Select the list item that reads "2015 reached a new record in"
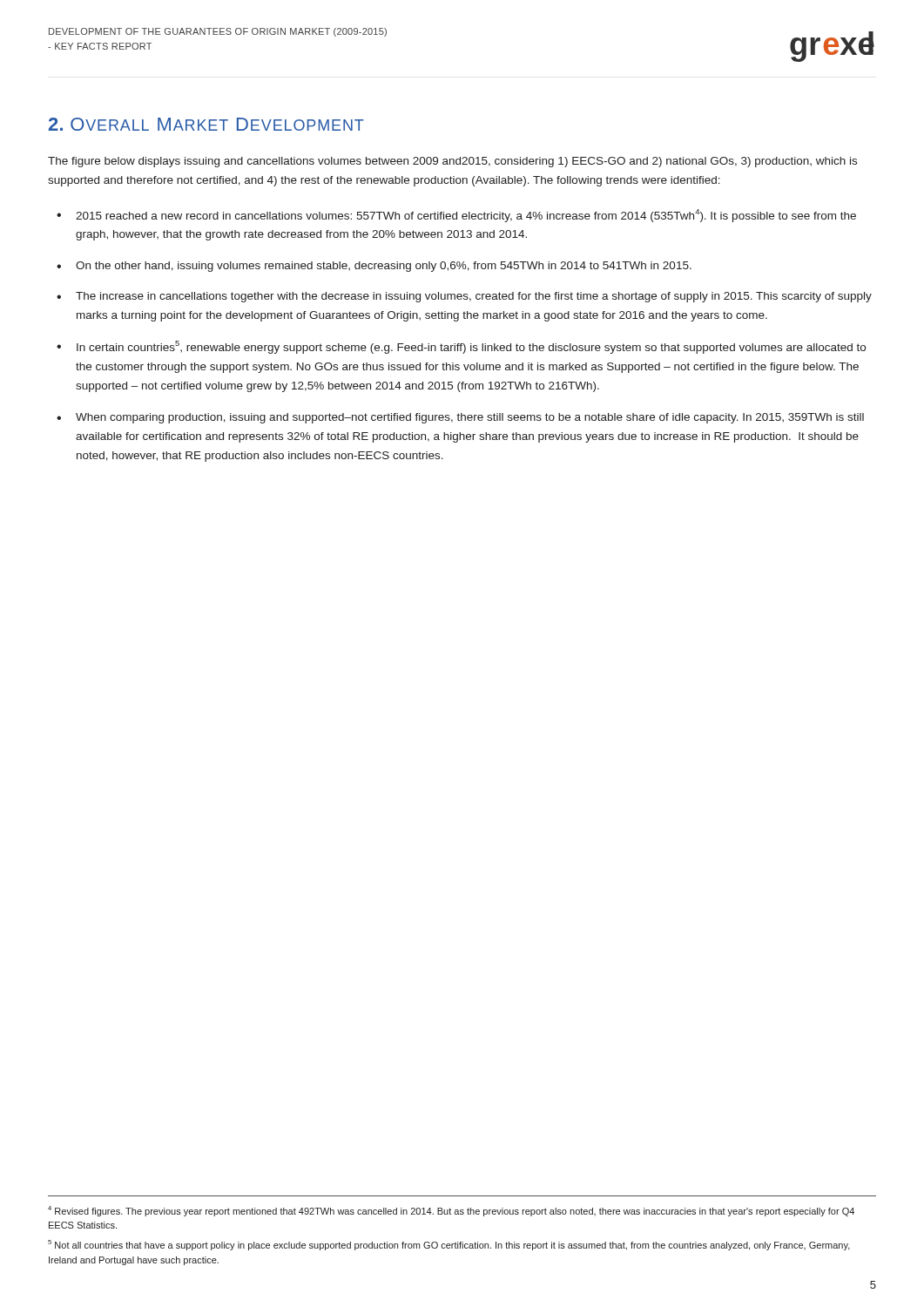The width and height of the screenshot is (924, 1307). 466,223
